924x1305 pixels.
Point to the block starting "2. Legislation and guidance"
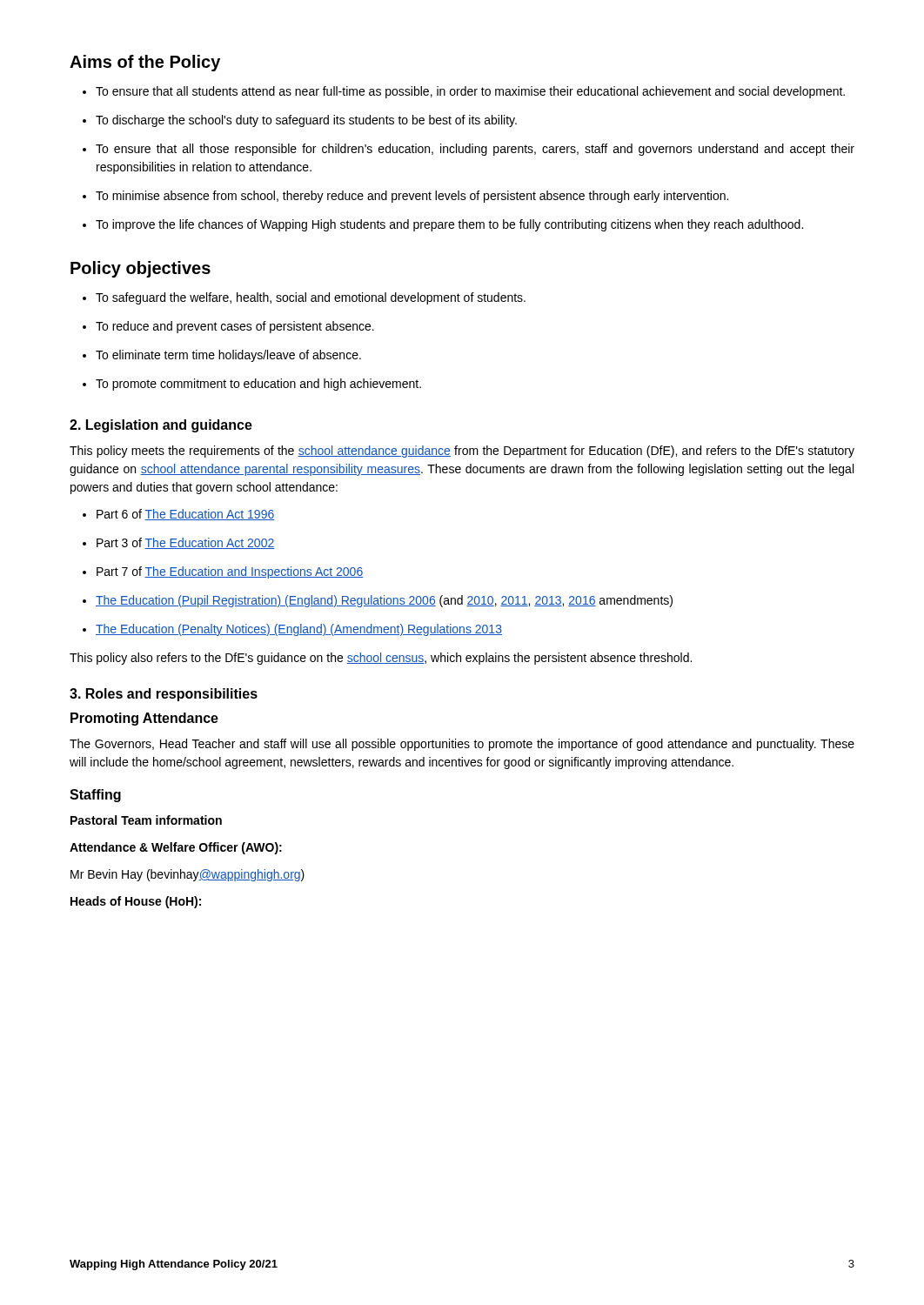[161, 426]
